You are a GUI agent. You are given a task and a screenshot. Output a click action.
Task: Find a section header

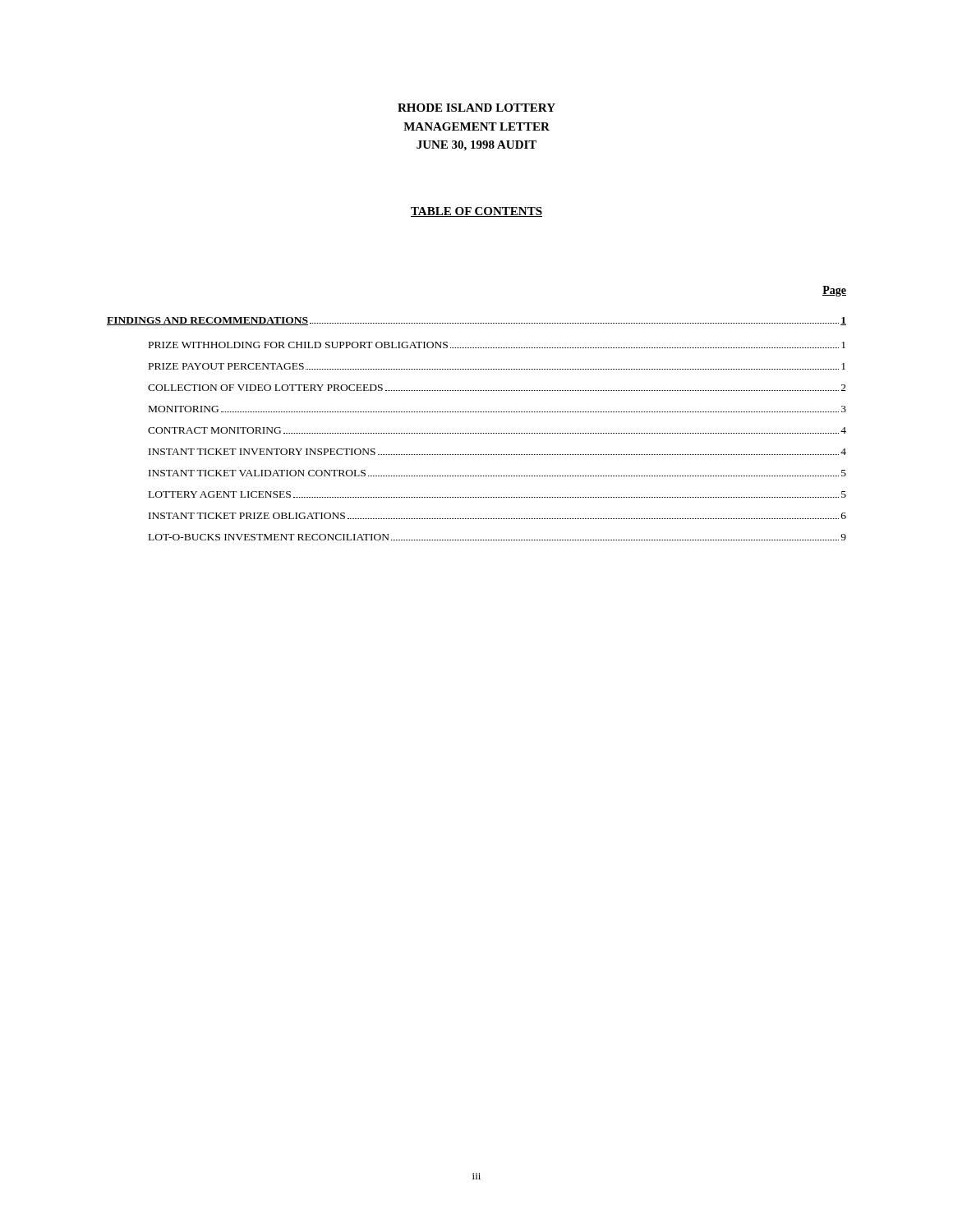(x=476, y=211)
